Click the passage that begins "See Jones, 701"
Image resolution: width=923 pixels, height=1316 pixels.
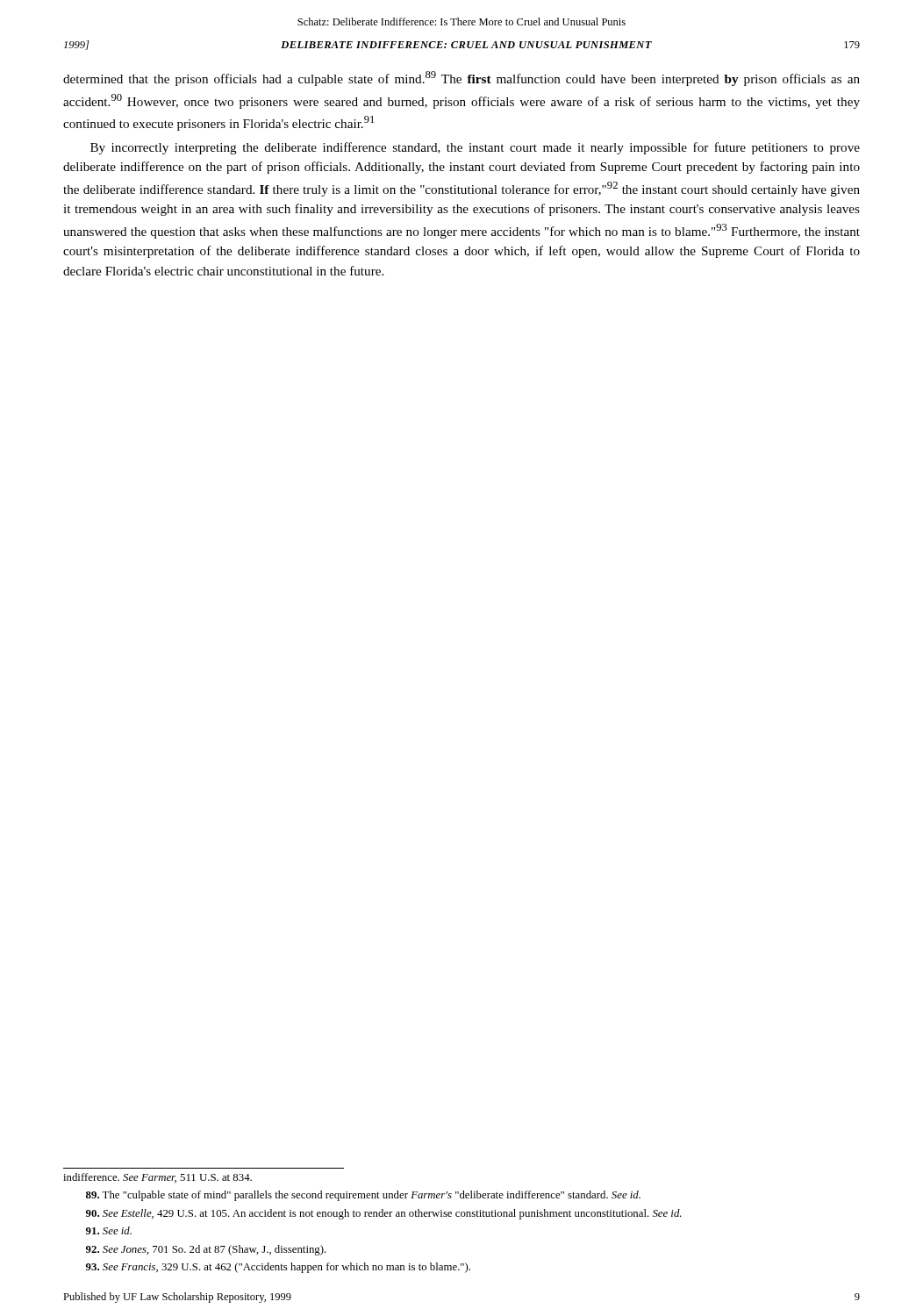click(x=206, y=1250)
